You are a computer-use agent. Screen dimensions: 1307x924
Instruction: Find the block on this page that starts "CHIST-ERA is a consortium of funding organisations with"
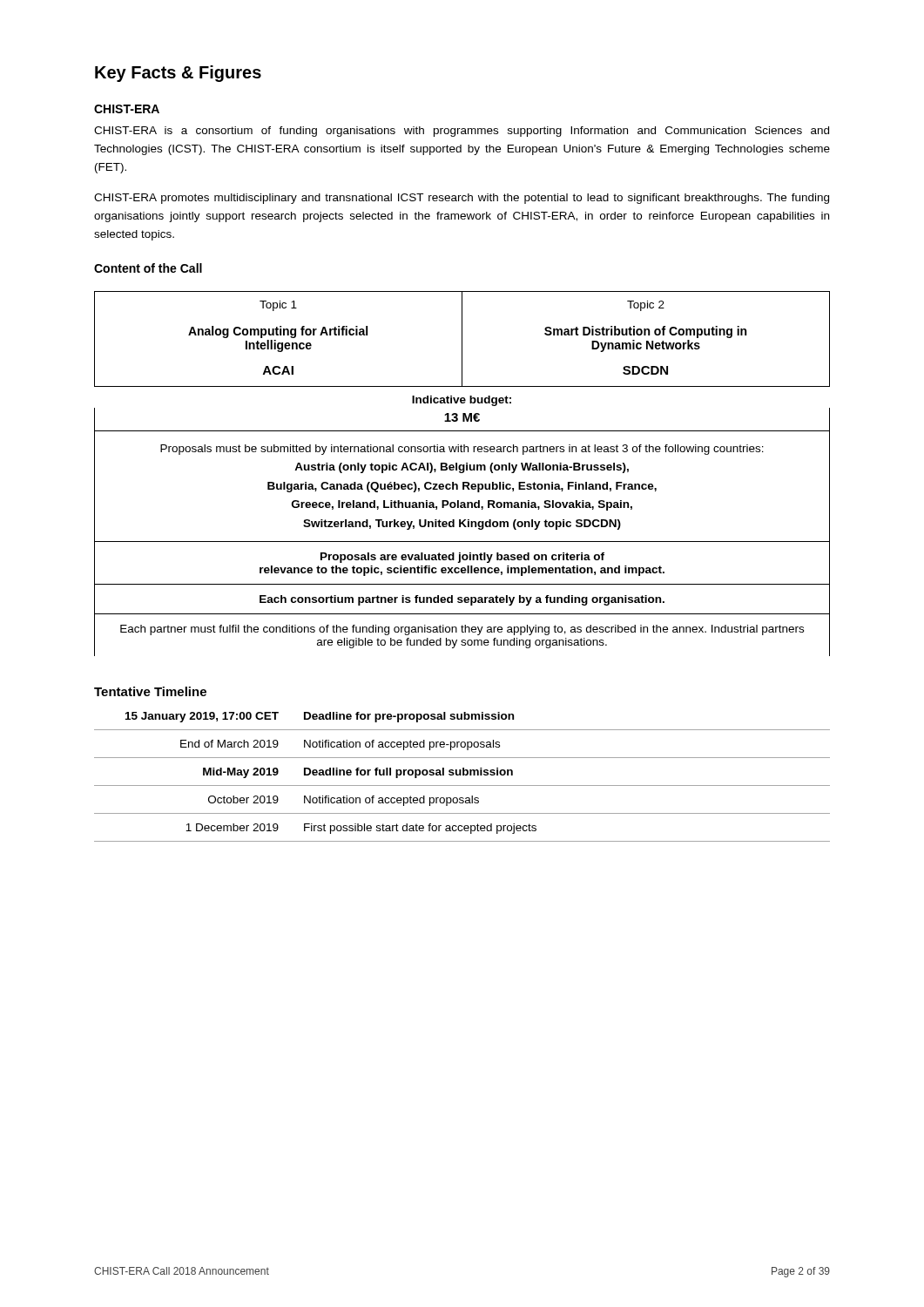pos(462,149)
